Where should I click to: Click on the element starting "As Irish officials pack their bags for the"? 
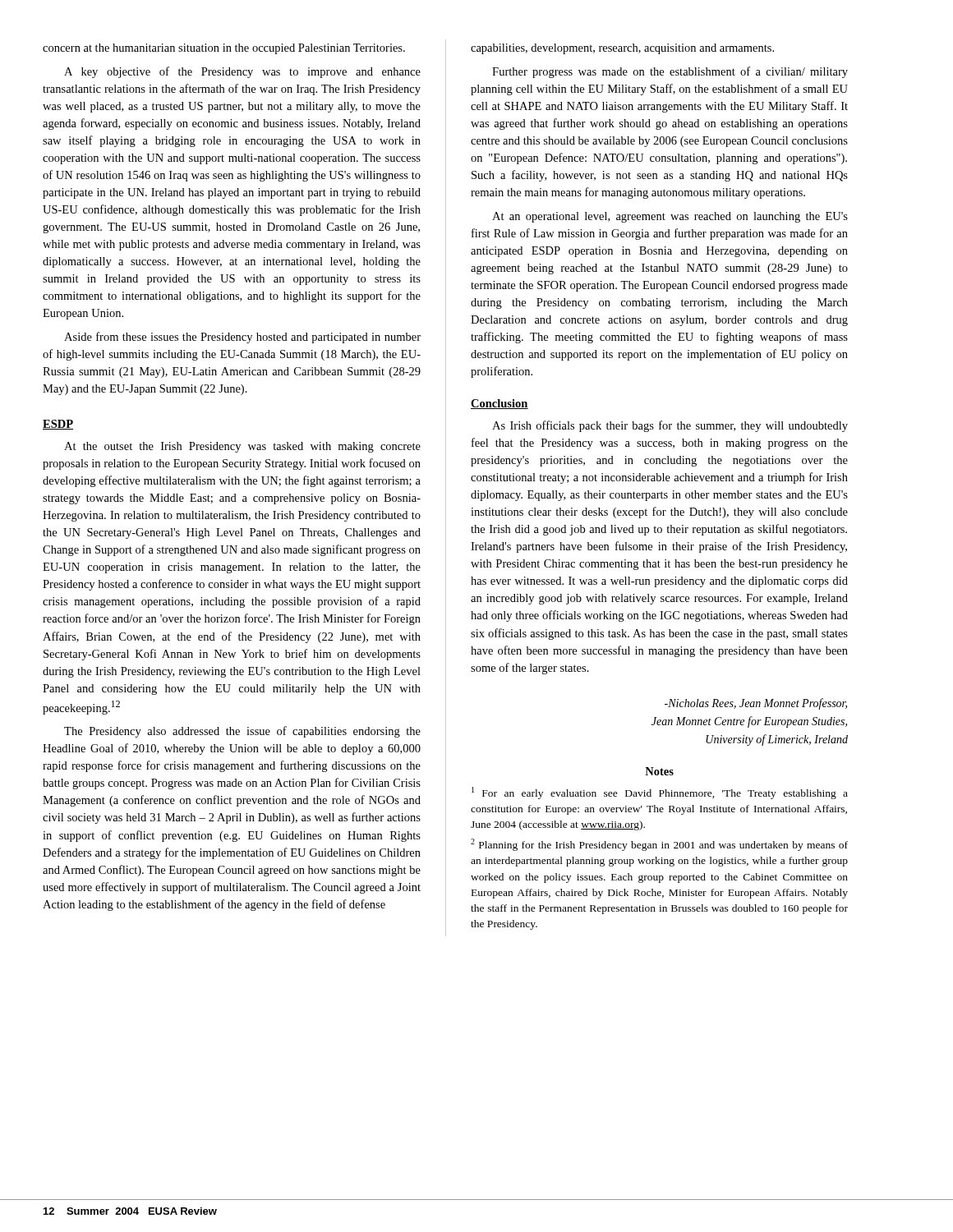tap(659, 547)
